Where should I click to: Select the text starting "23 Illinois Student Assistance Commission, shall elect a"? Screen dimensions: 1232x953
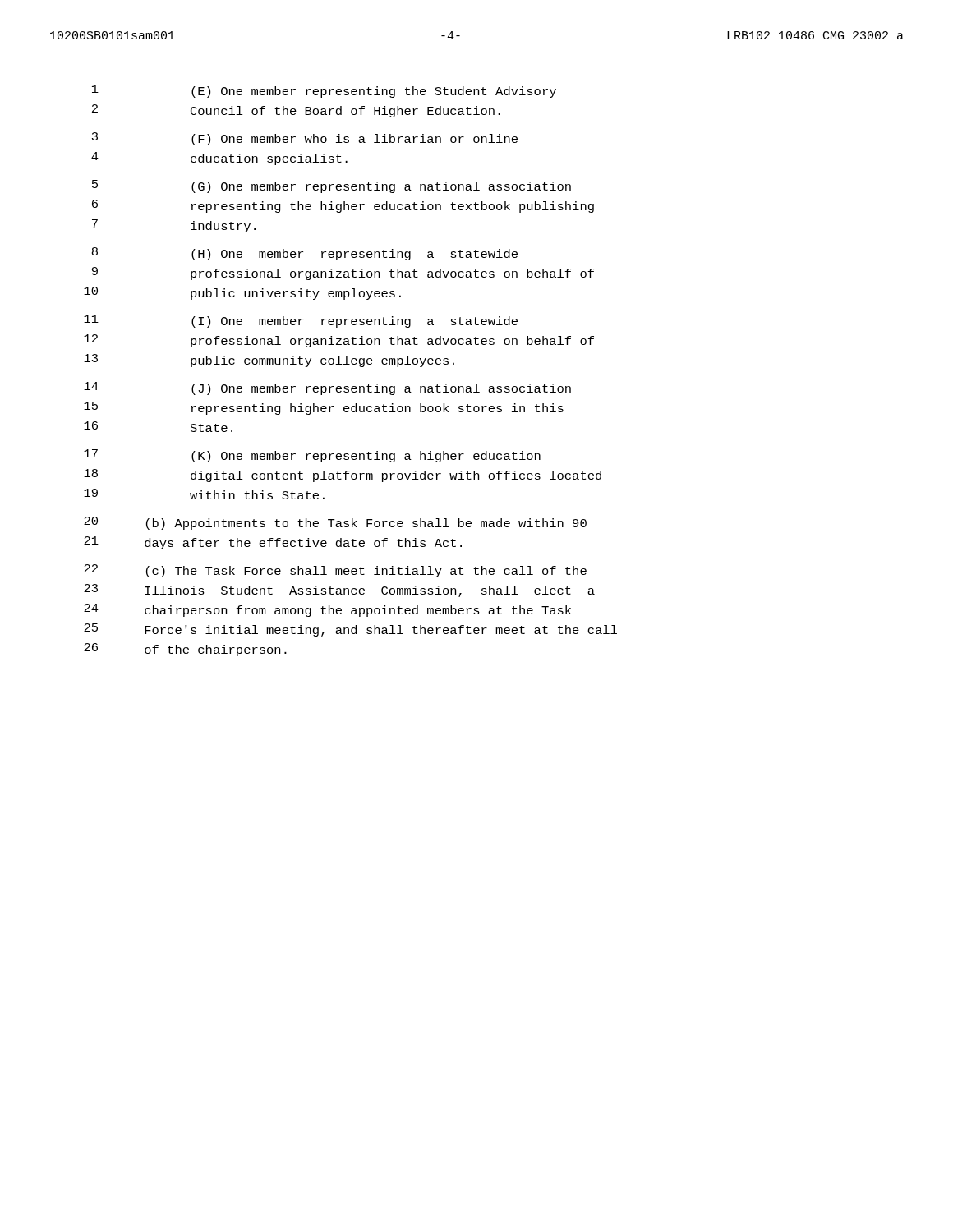click(x=476, y=592)
